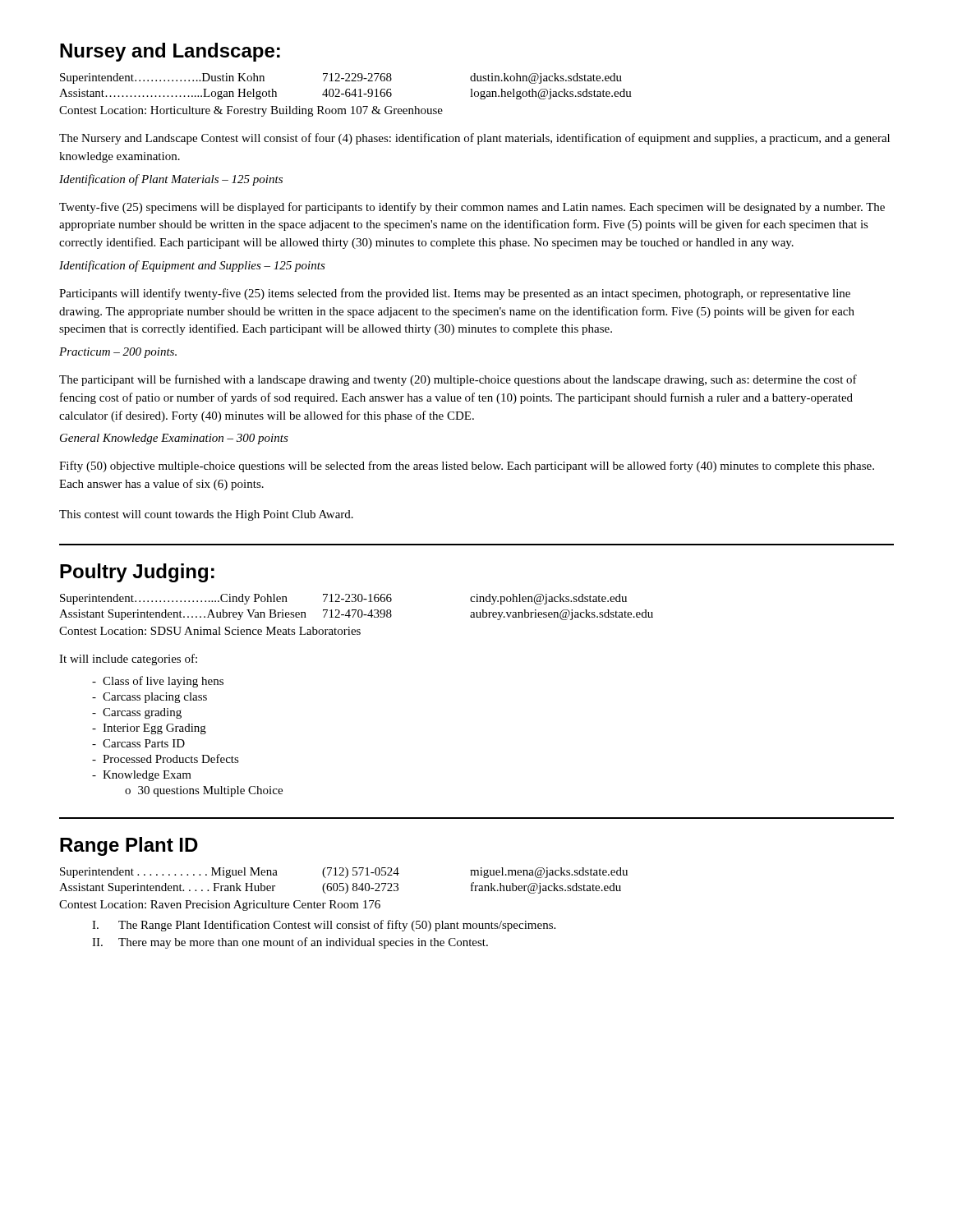Click where it says "-Processed Products Defects"

pos(166,759)
